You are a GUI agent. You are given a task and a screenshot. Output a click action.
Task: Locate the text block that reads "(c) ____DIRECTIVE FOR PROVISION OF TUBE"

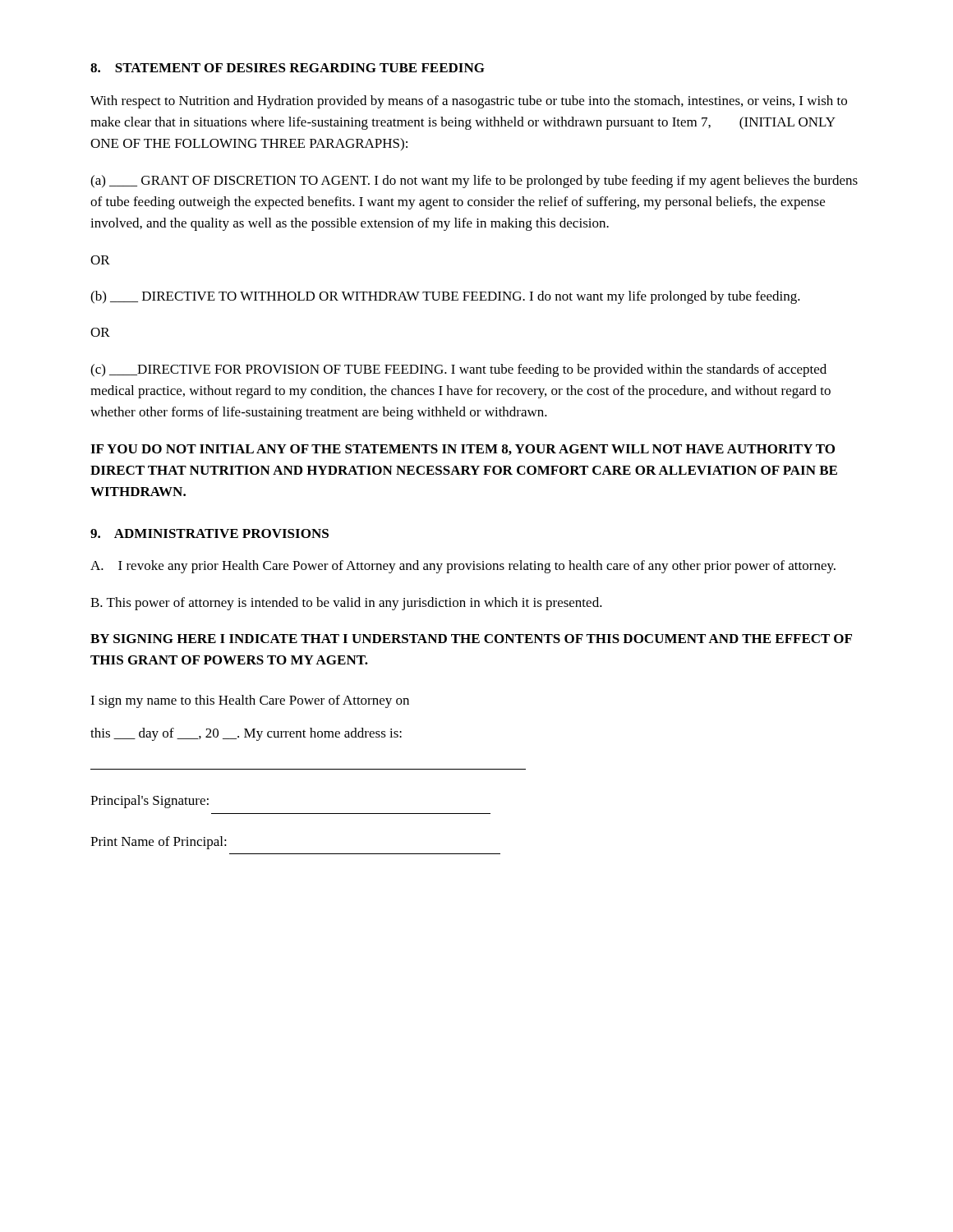[461, 391]
